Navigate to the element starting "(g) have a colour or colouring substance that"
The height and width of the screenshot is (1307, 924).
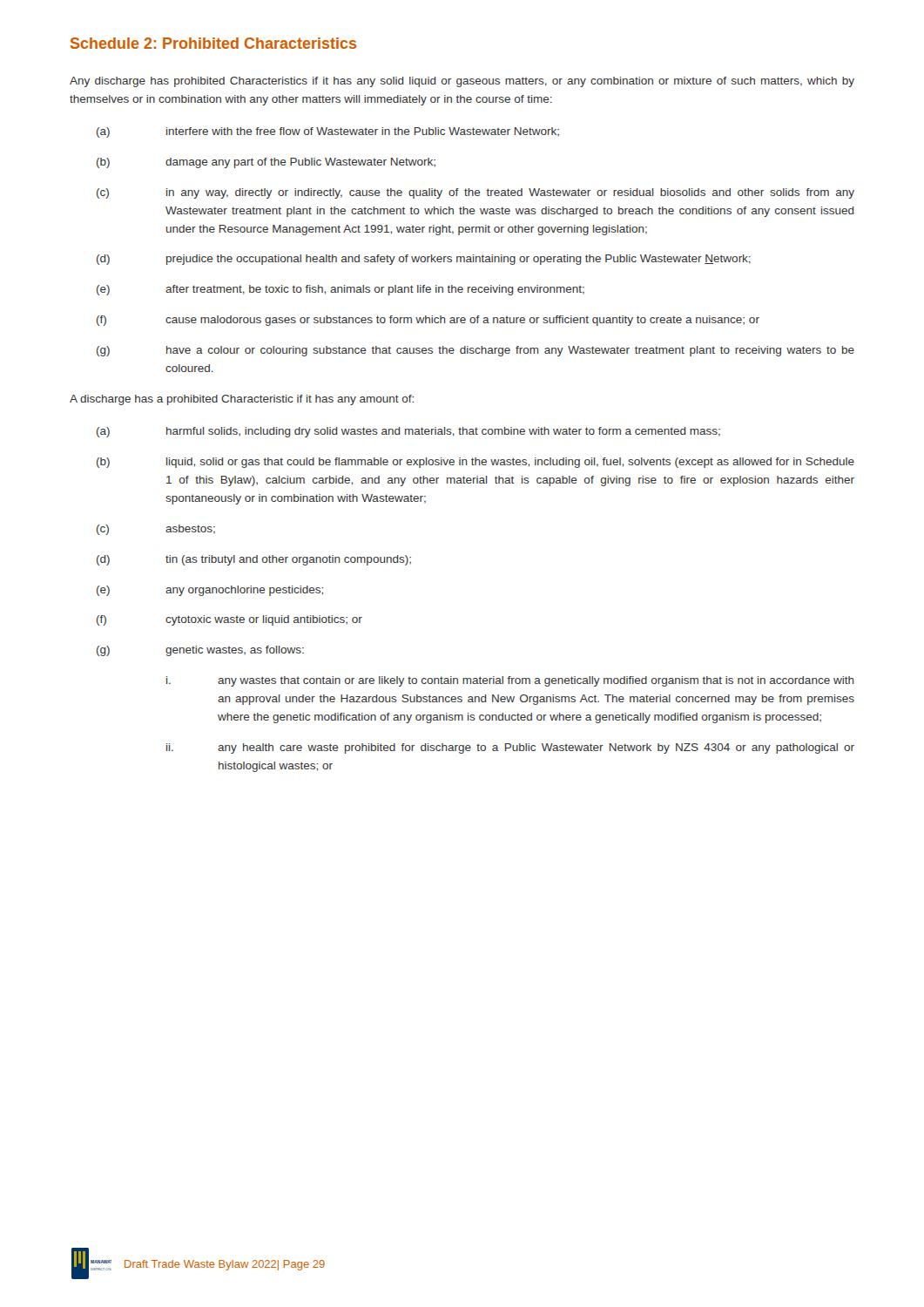pos(462,360)
